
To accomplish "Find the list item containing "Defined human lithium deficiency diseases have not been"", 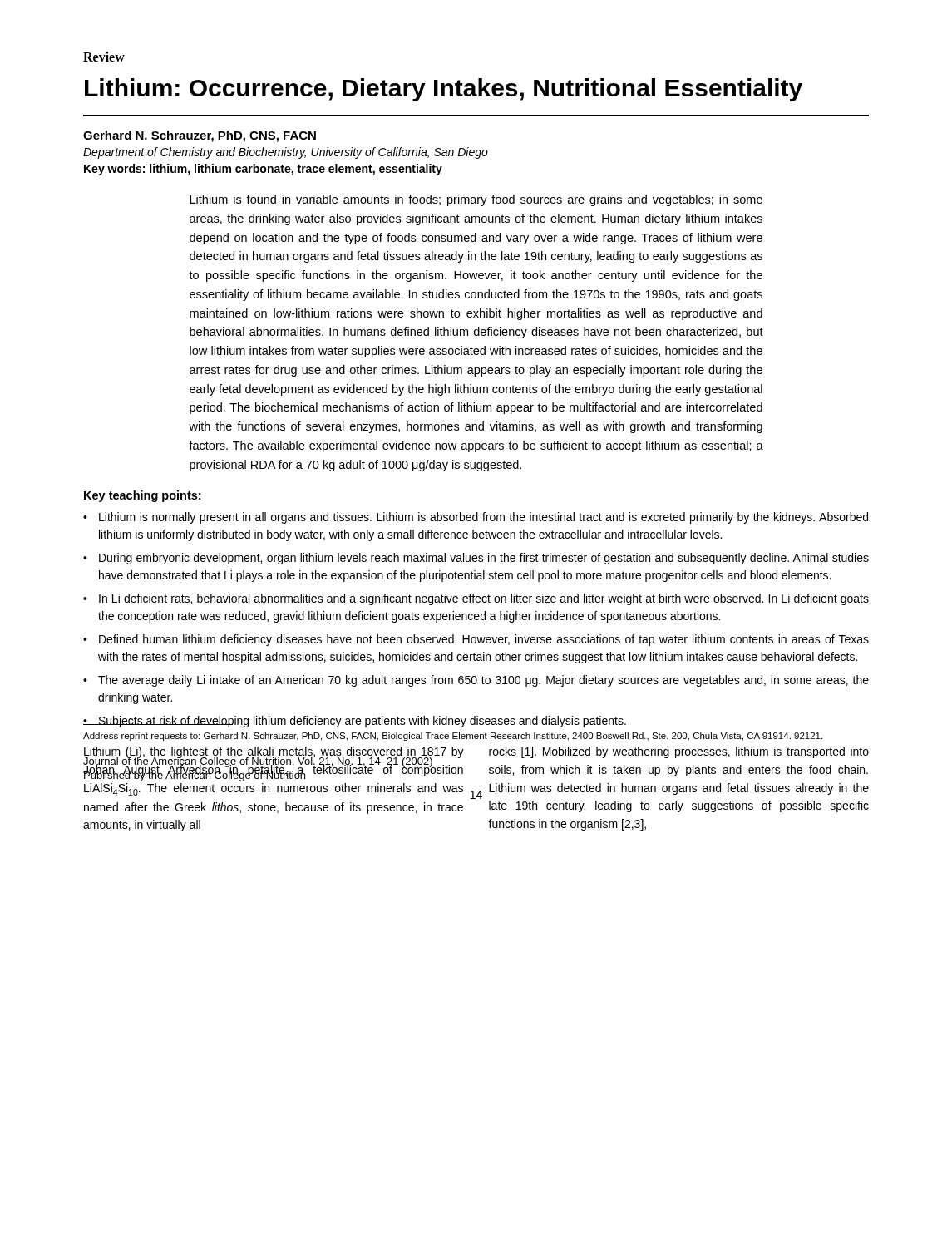I will (x=484, y=648).
